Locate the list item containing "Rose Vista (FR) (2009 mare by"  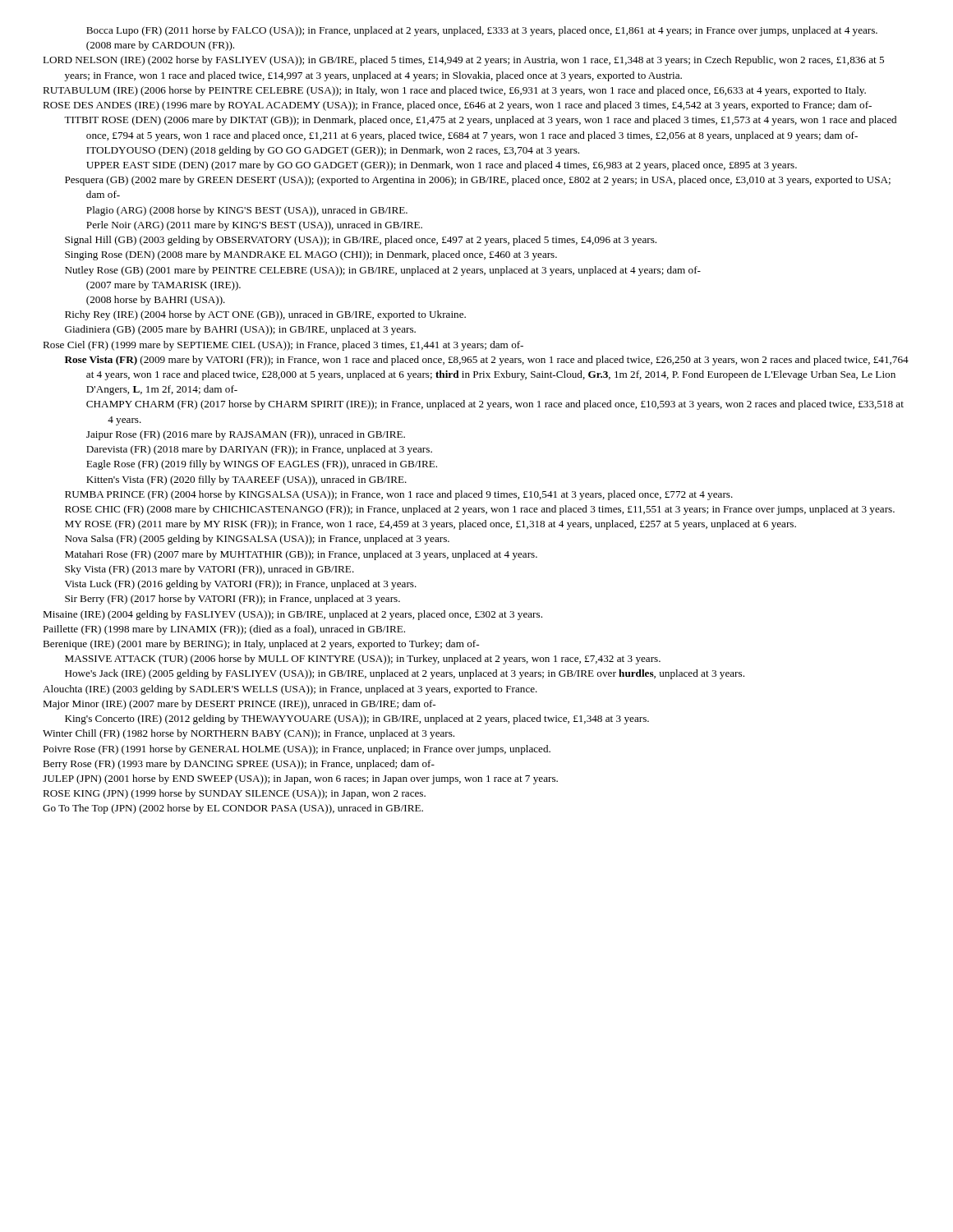tap(486, 374)
